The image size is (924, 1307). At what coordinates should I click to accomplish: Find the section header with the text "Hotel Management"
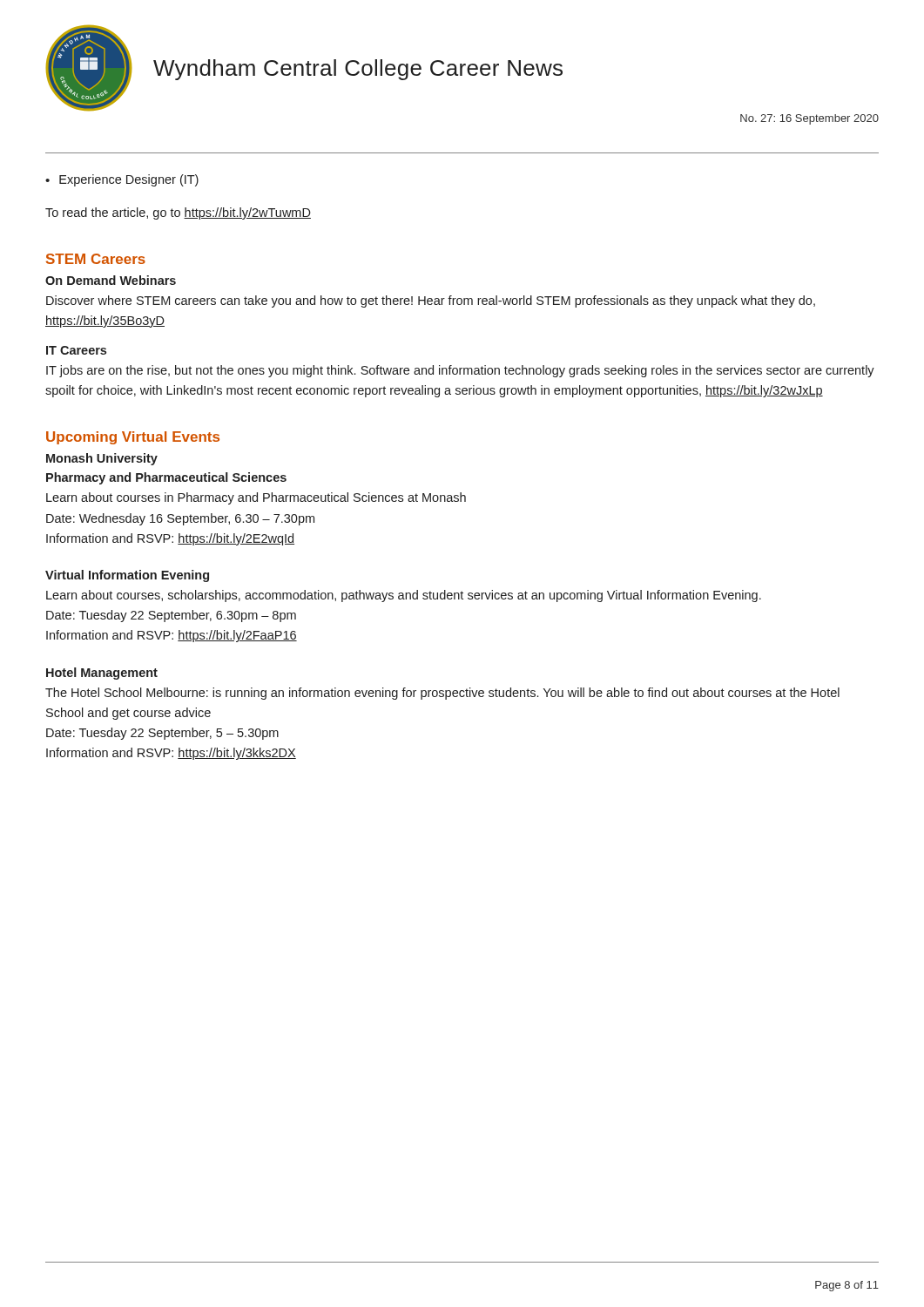(x=101, y=672)
